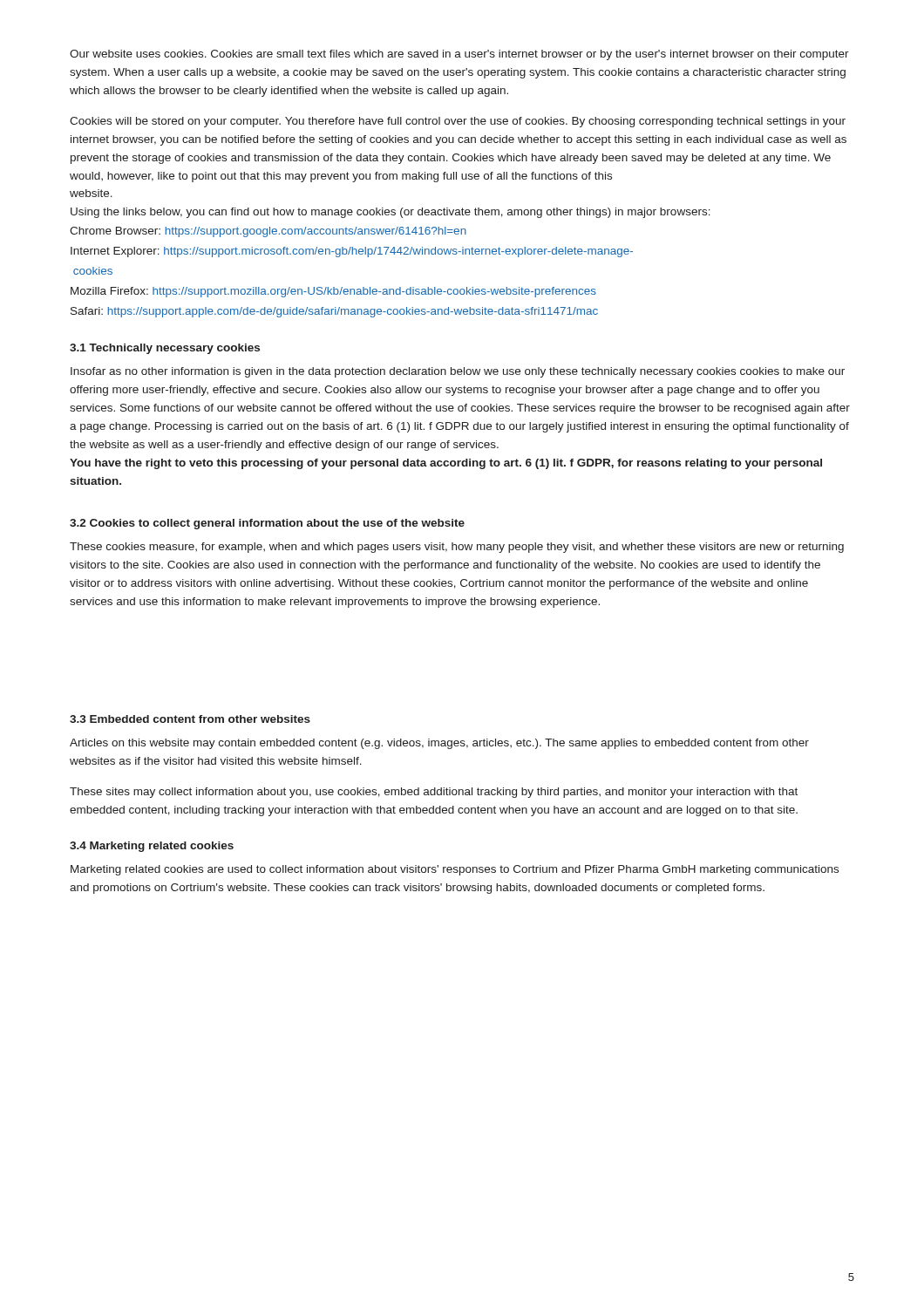Find the text block containing "Articles on this website may"

[439, 752]
